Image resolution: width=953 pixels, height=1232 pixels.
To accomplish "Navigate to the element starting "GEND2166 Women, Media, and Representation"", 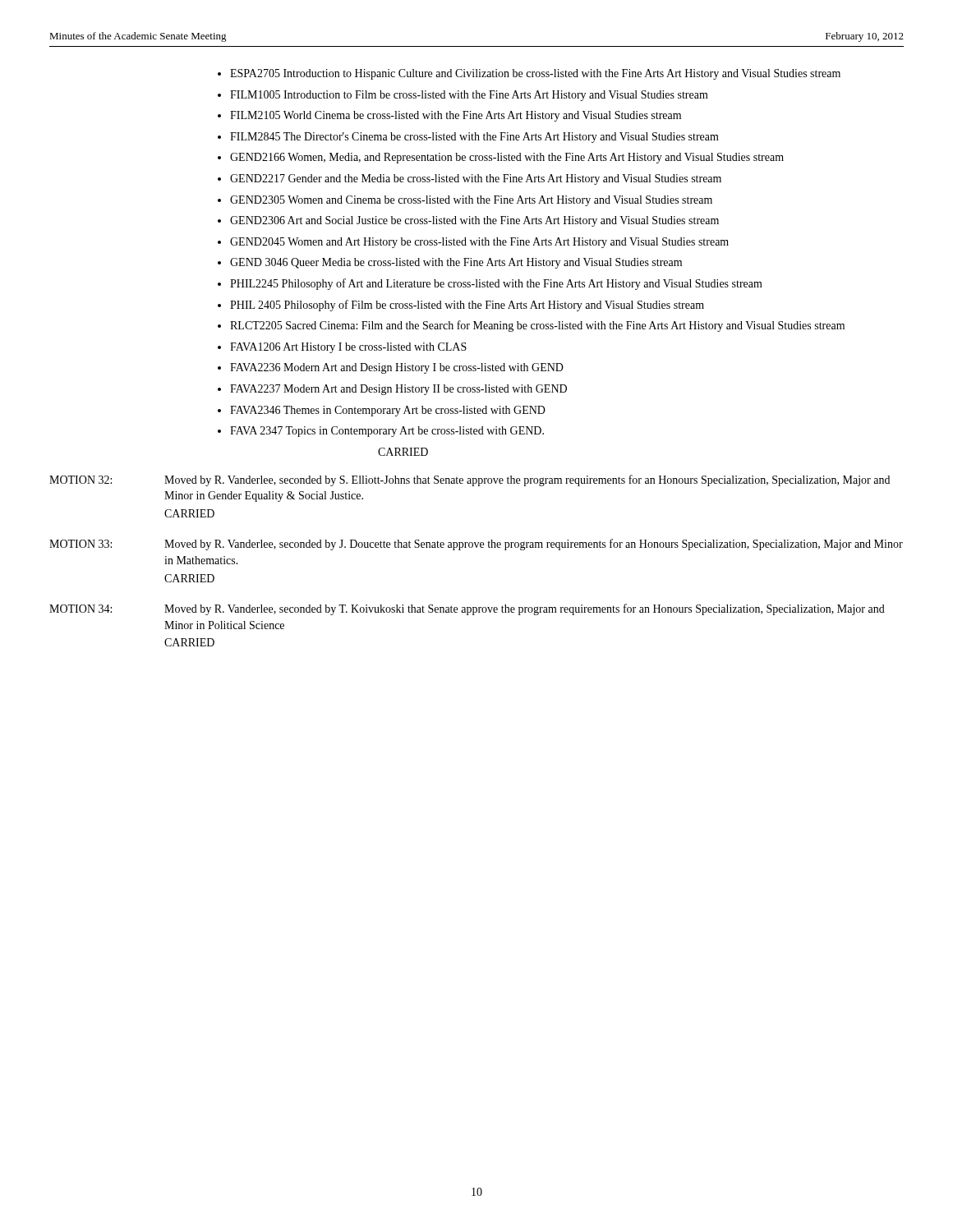I will coord(507,158).
